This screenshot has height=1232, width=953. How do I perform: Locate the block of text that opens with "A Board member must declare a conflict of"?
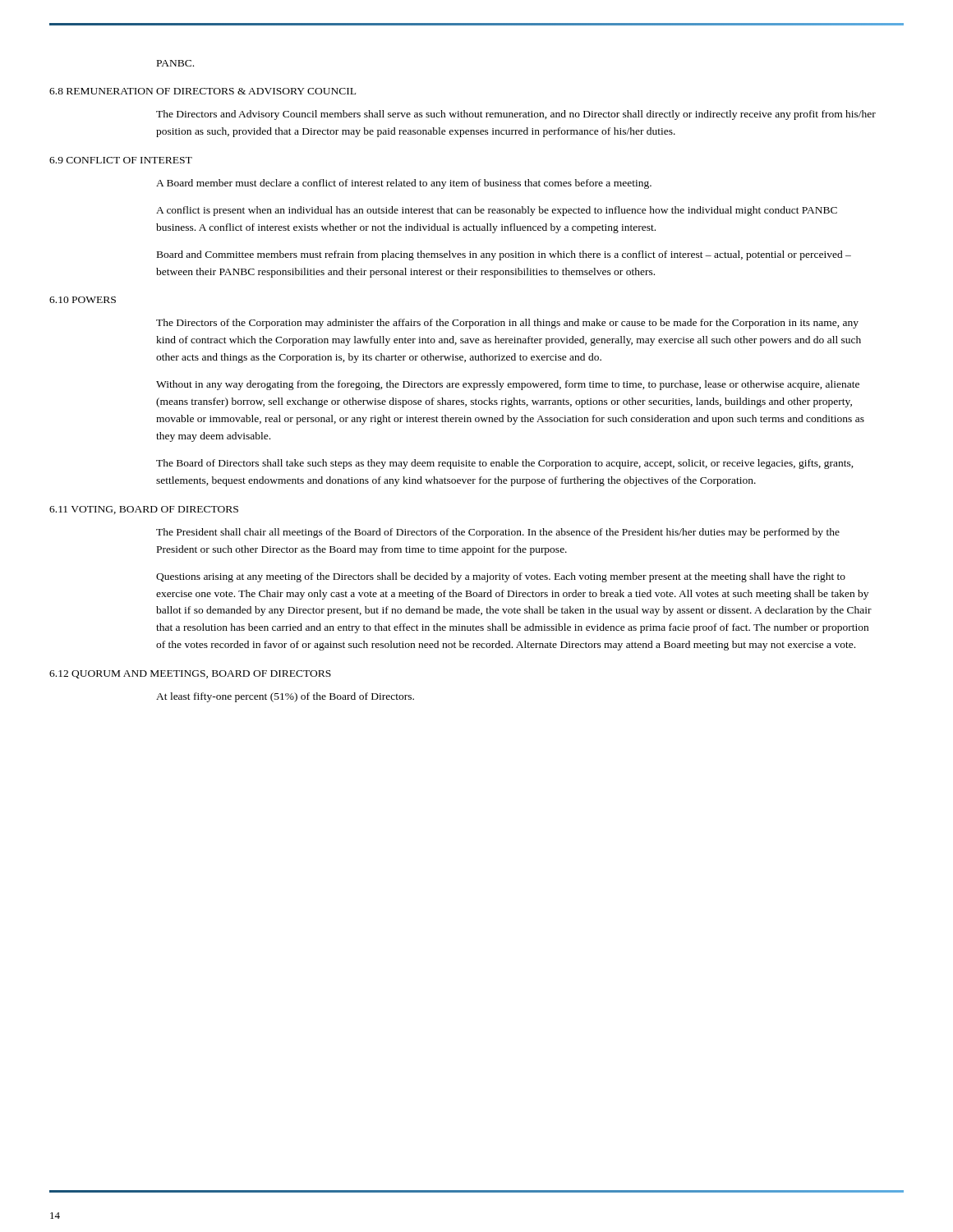[x=404, y=183]
